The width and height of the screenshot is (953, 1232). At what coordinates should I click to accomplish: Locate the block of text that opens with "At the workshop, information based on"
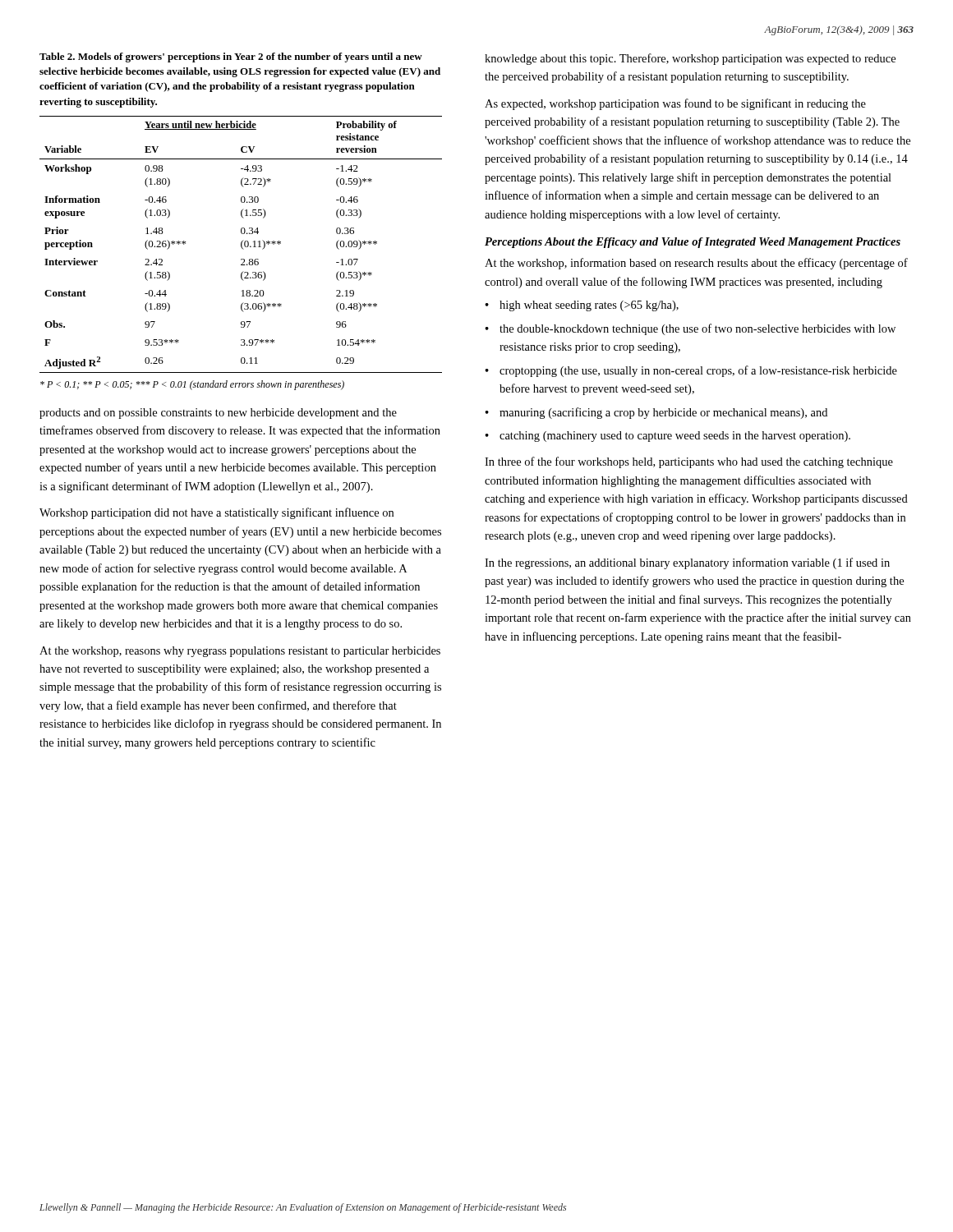tap(698, 272)
